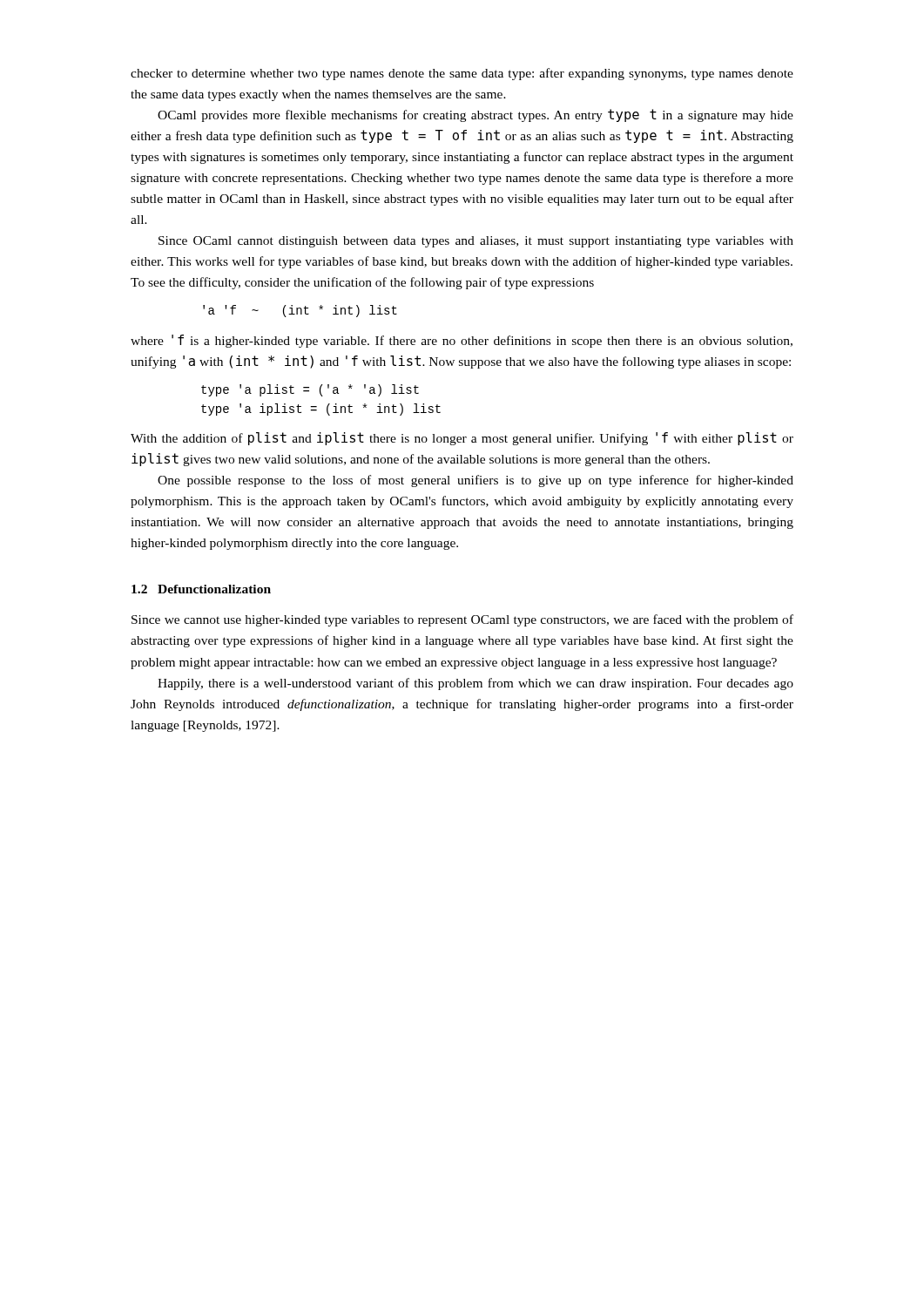Locate the block of text that opens with "Since OCaml cannot distinguish between"
Image resolution: width=924 pixels, height=1307 pixels.
click(x=462, y=262)
